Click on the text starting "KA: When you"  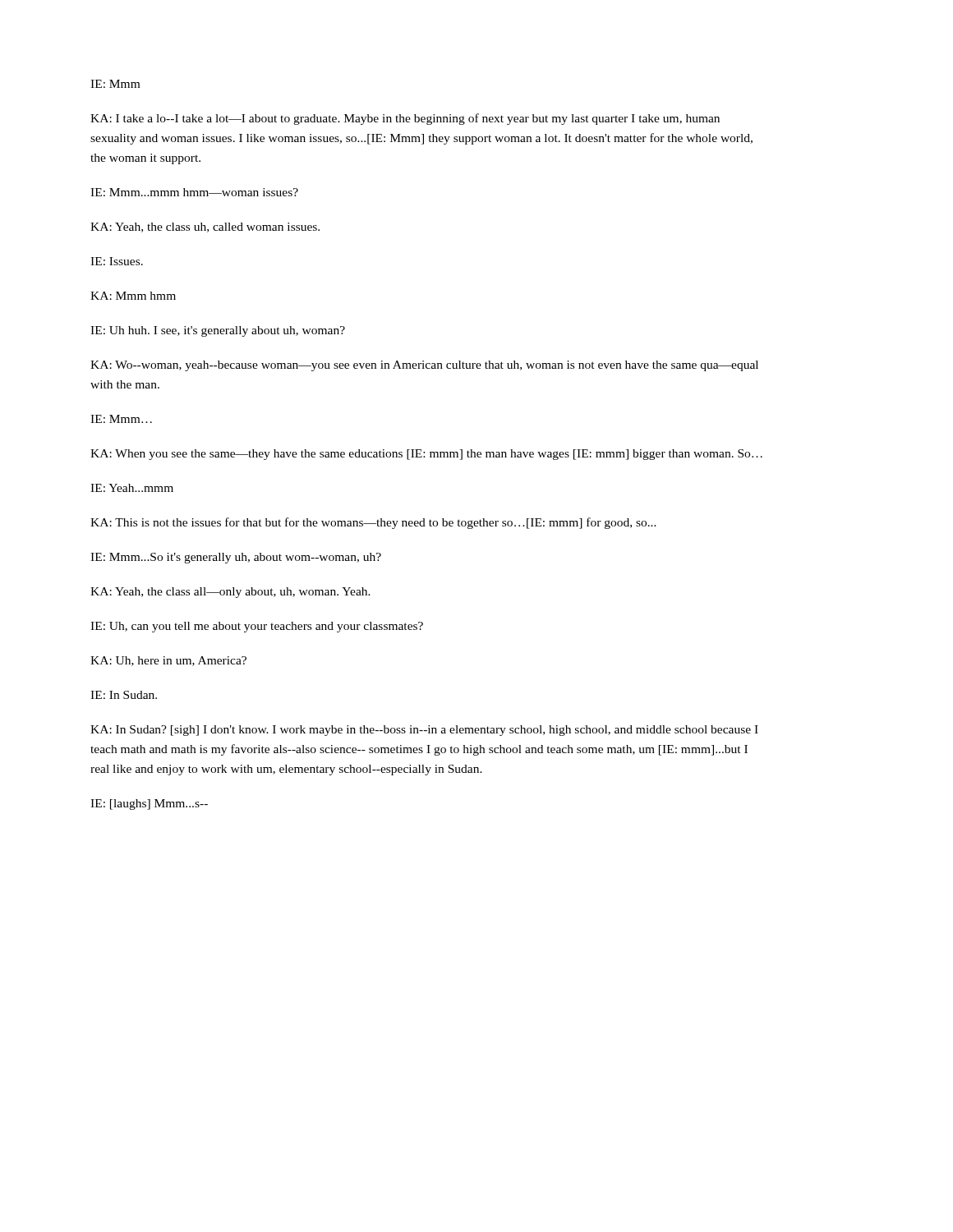[427, 453]
